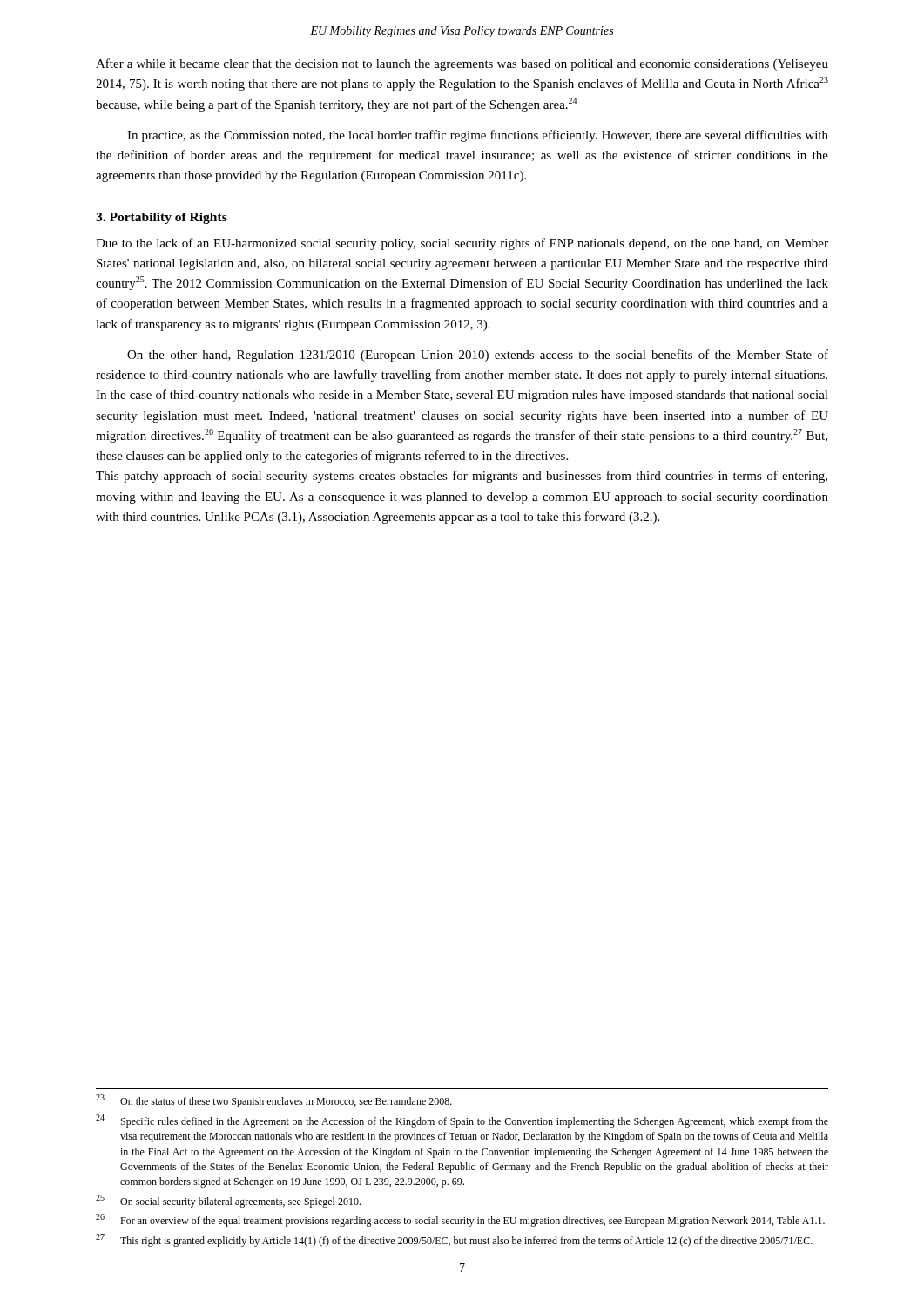Point to the block beginning "This patchy approach of social security systems"
Image resolution: width=924 pixels, height=1307 pixels.
pos(462,497)
